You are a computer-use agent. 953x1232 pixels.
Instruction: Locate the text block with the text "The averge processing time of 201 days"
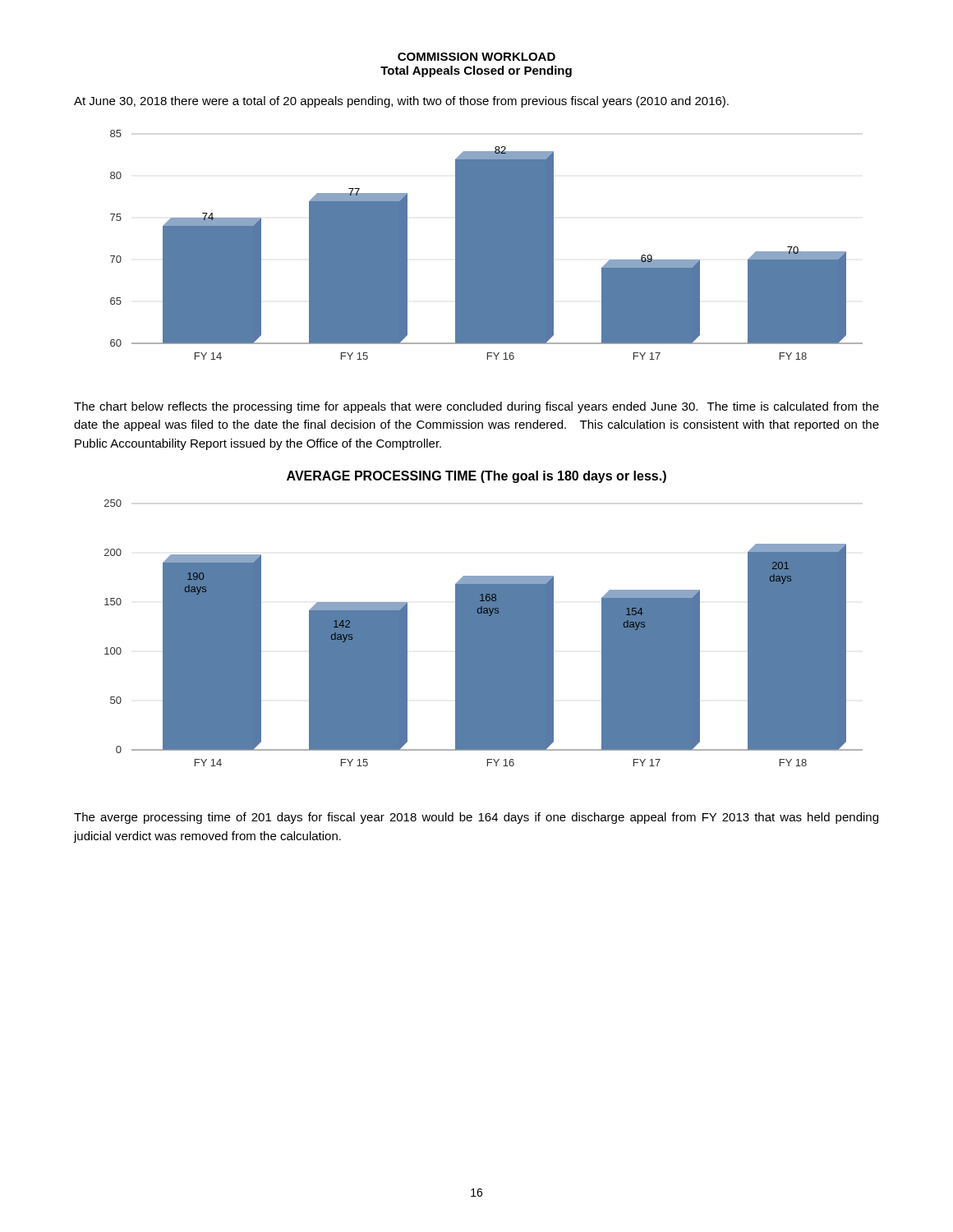(x=476, y=826)
